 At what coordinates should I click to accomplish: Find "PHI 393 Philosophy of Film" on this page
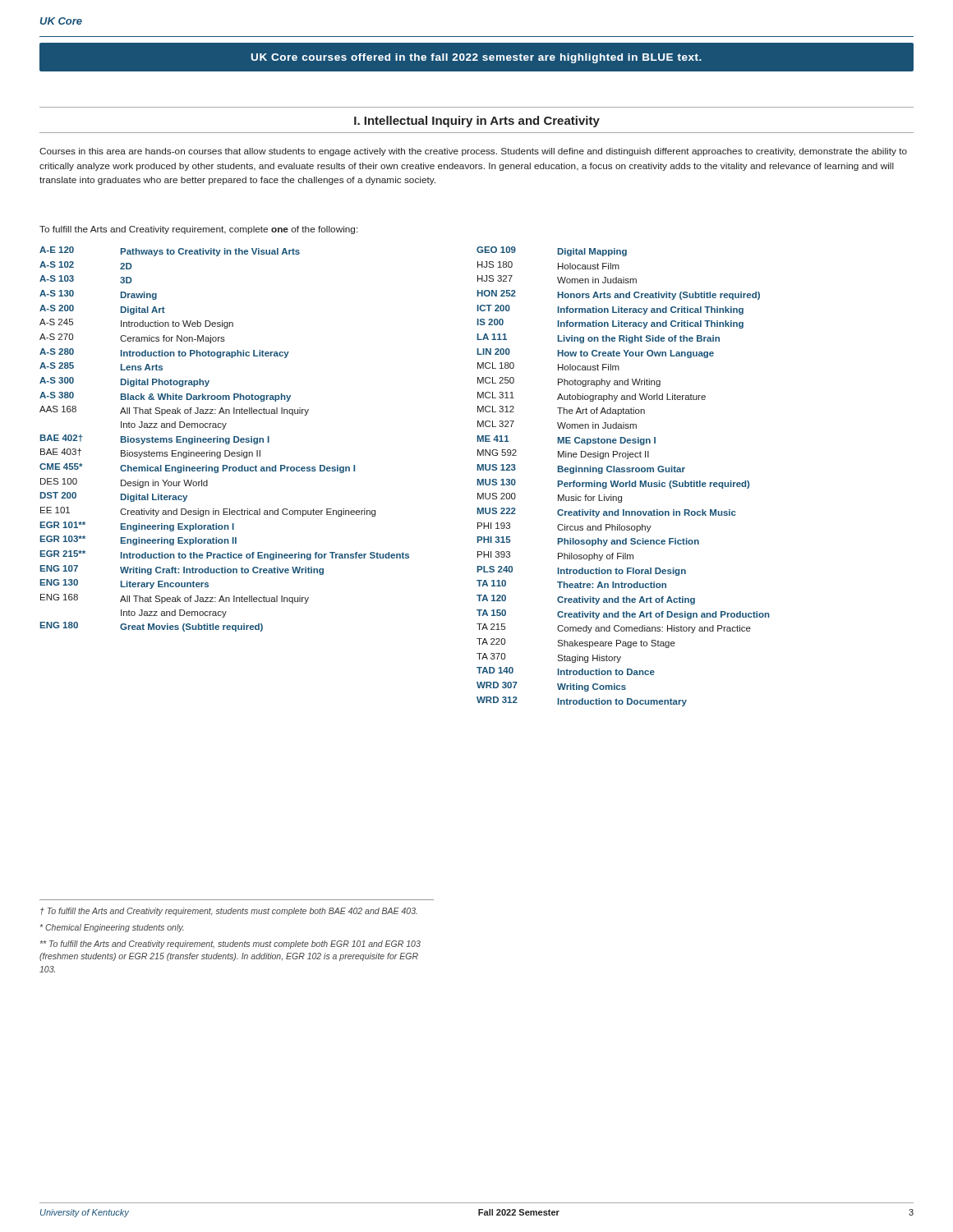(555, 556)
